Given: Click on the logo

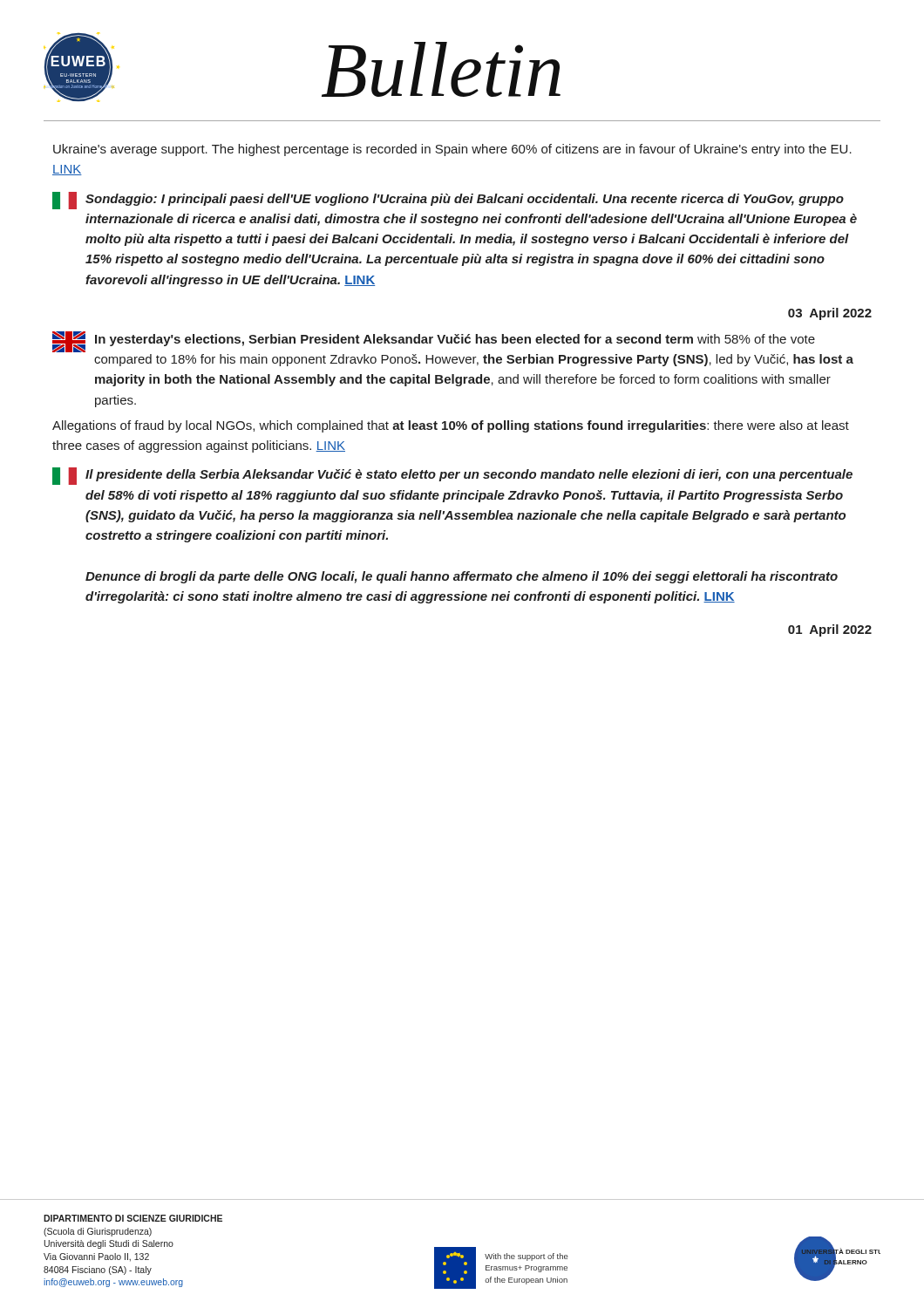Looking at the screenshot, I should point(124,68).
